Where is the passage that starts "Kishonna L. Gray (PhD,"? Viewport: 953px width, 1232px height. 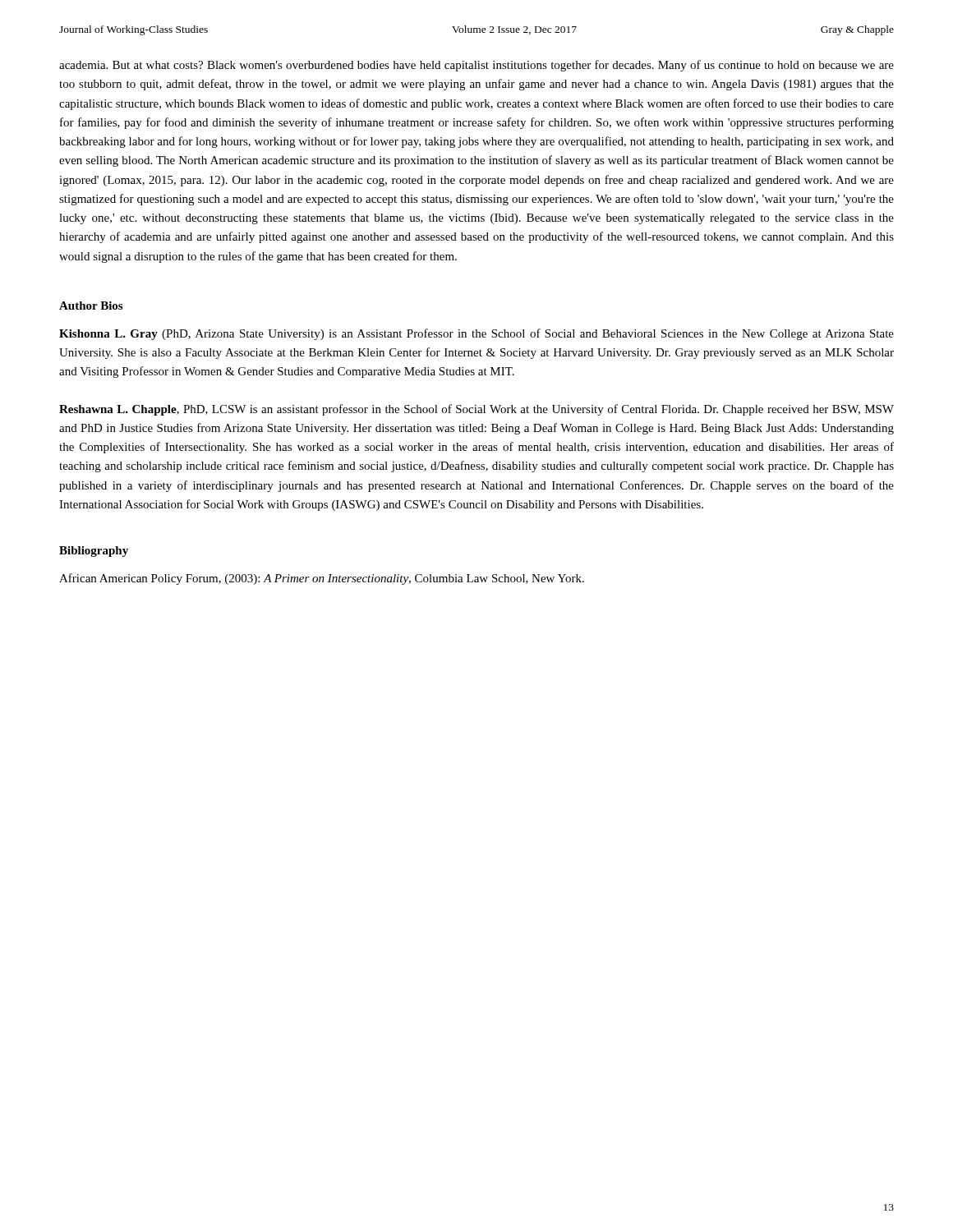[x=476, y=352]
